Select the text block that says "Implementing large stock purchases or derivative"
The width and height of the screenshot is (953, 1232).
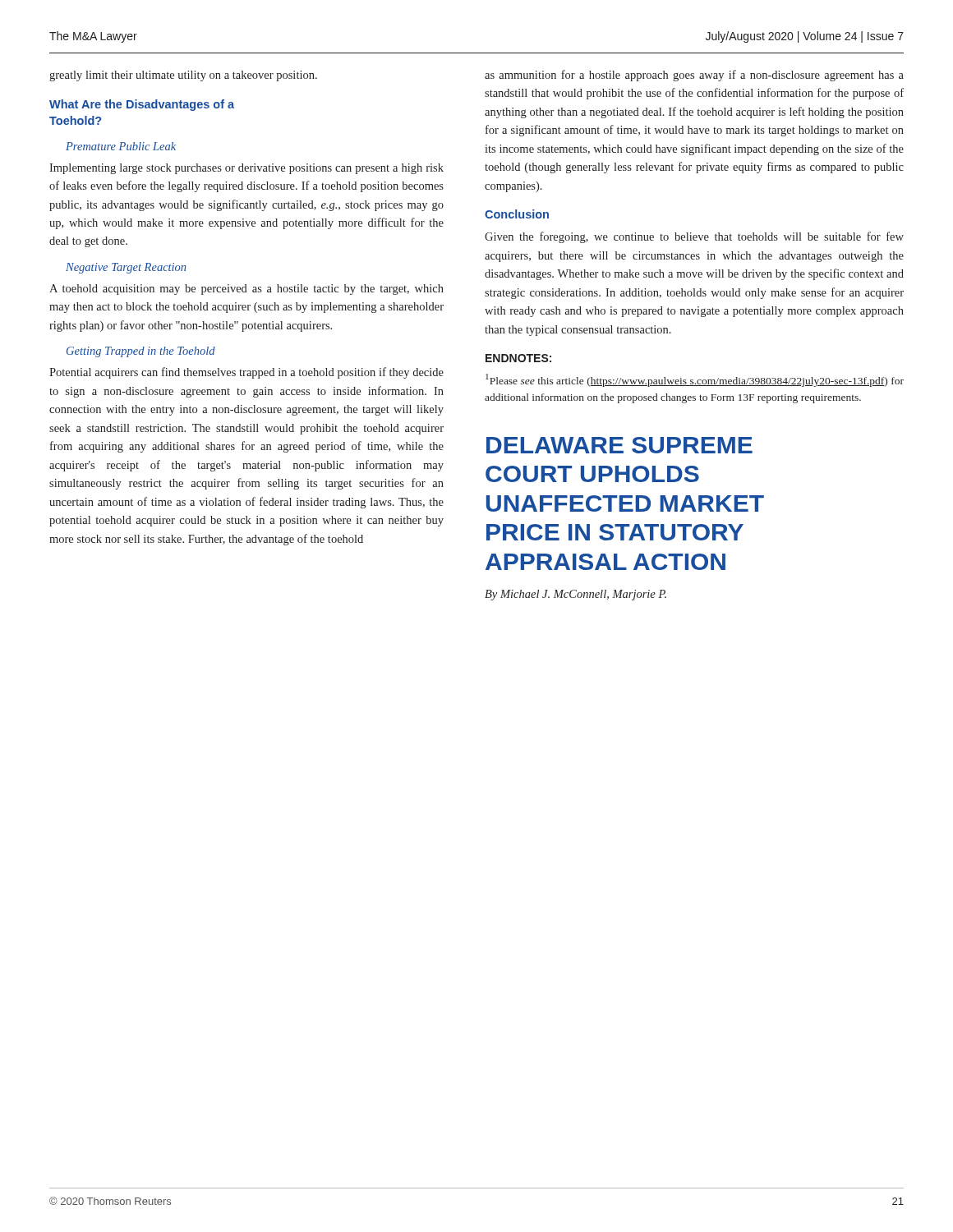point(246,204)
